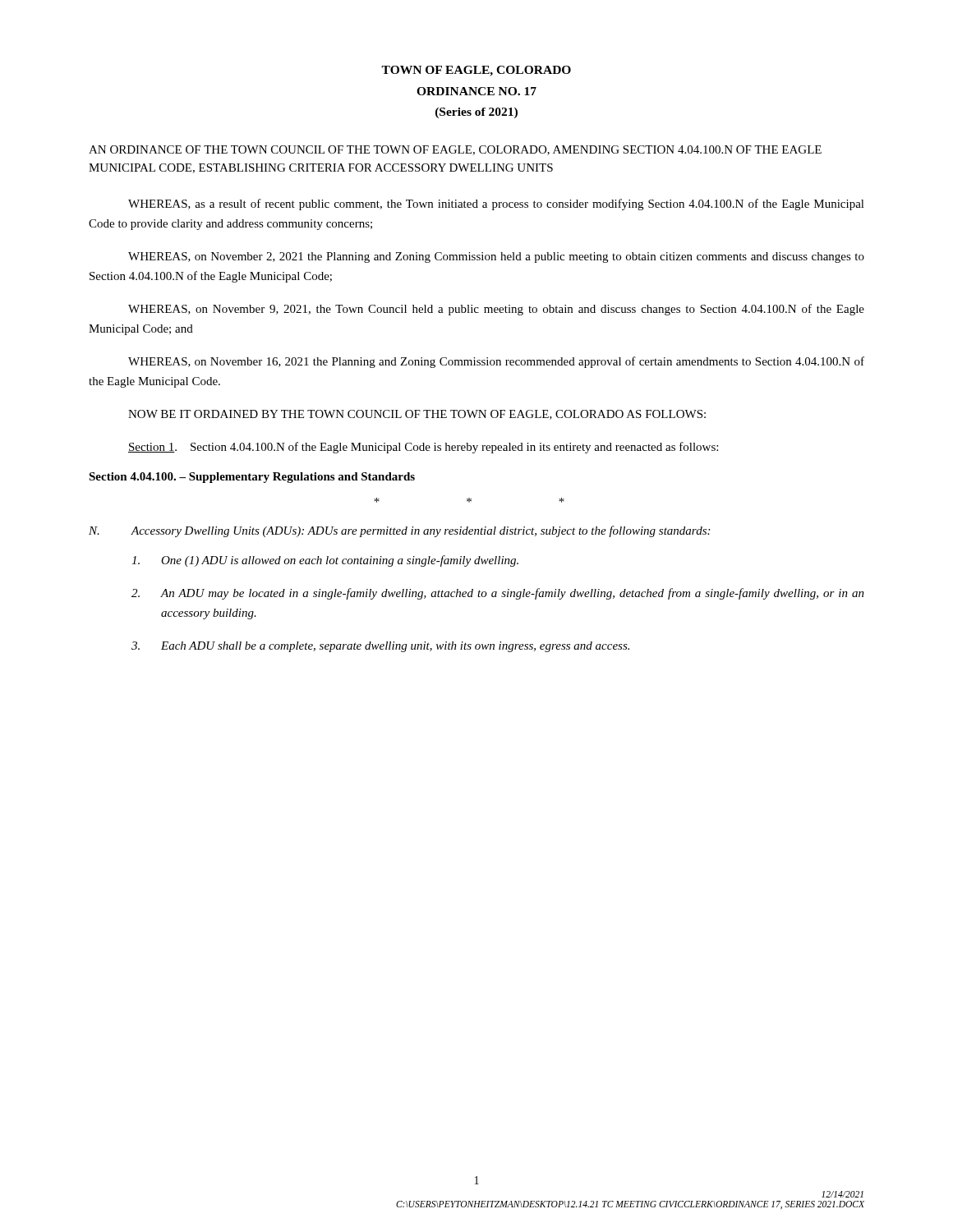
Task: Select the list item that reads "3. Each ADU shall be a complete, separate"
Action: coord(498,645)
